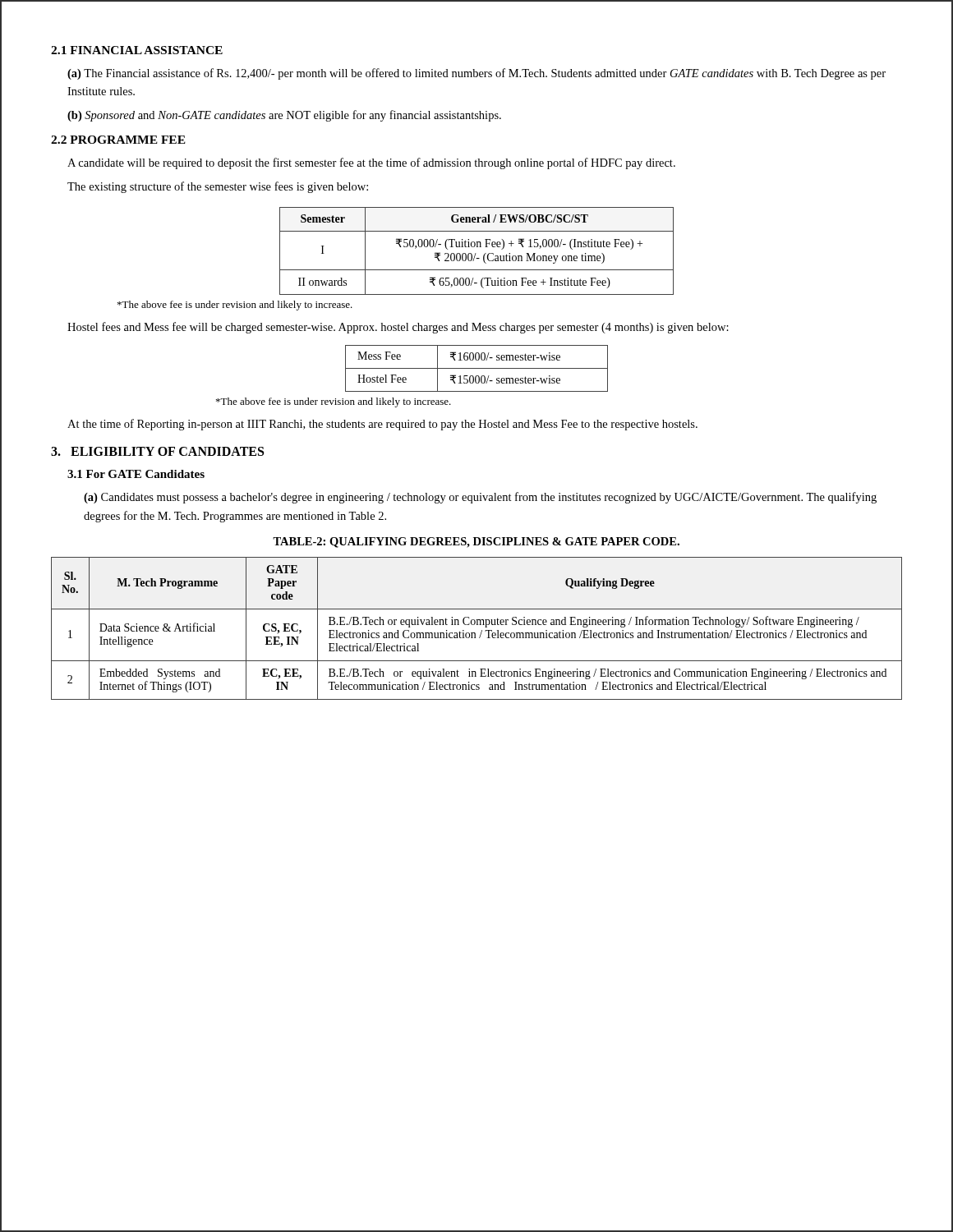Where is the passage that starts "At the time of Reporting in-person"?
The width and height of the screenshot is (953, 1232).
coord(383,424)
